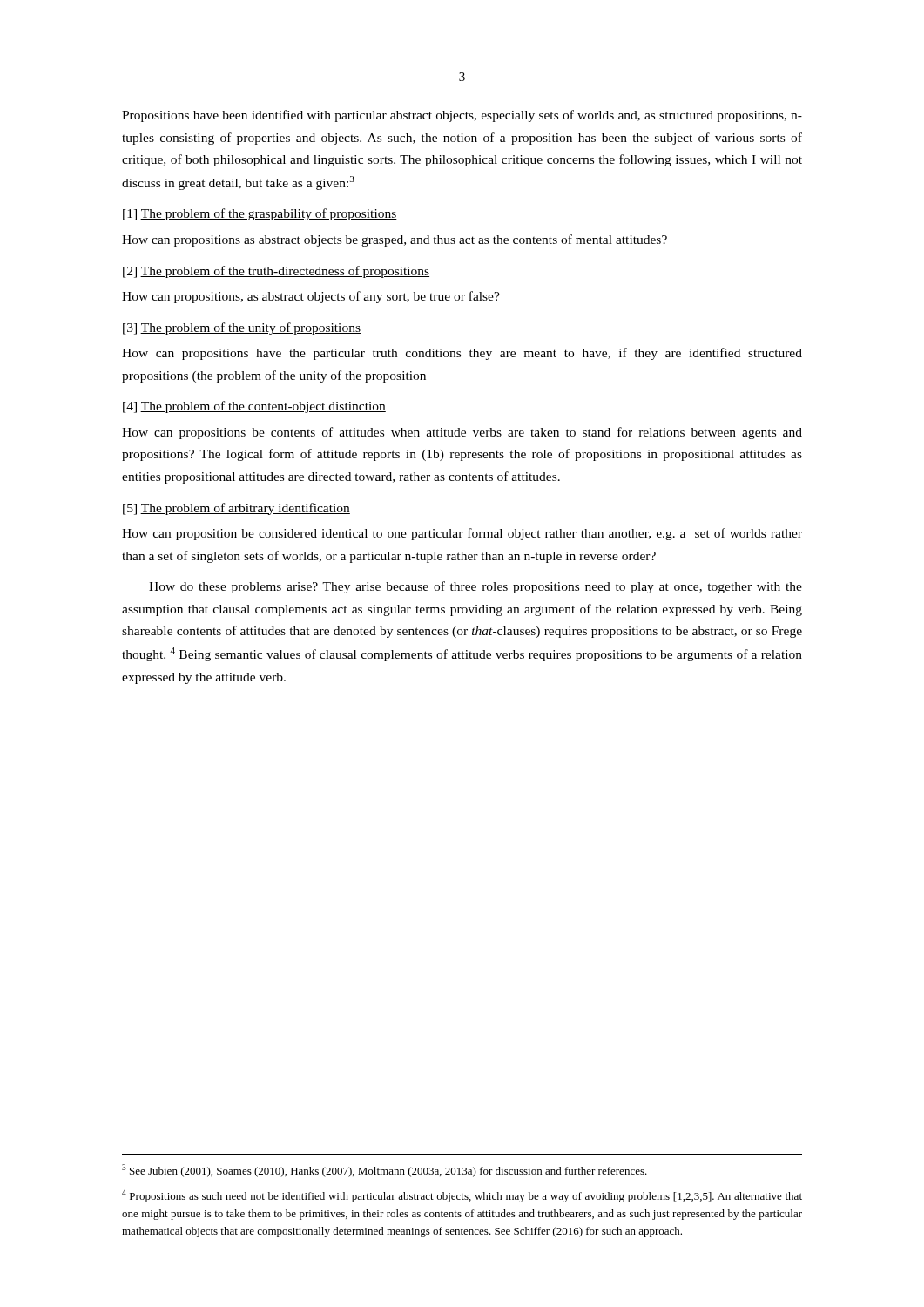
Task: Locate the block of text that opens with "How can proposition"
Action: coord(462,544)
